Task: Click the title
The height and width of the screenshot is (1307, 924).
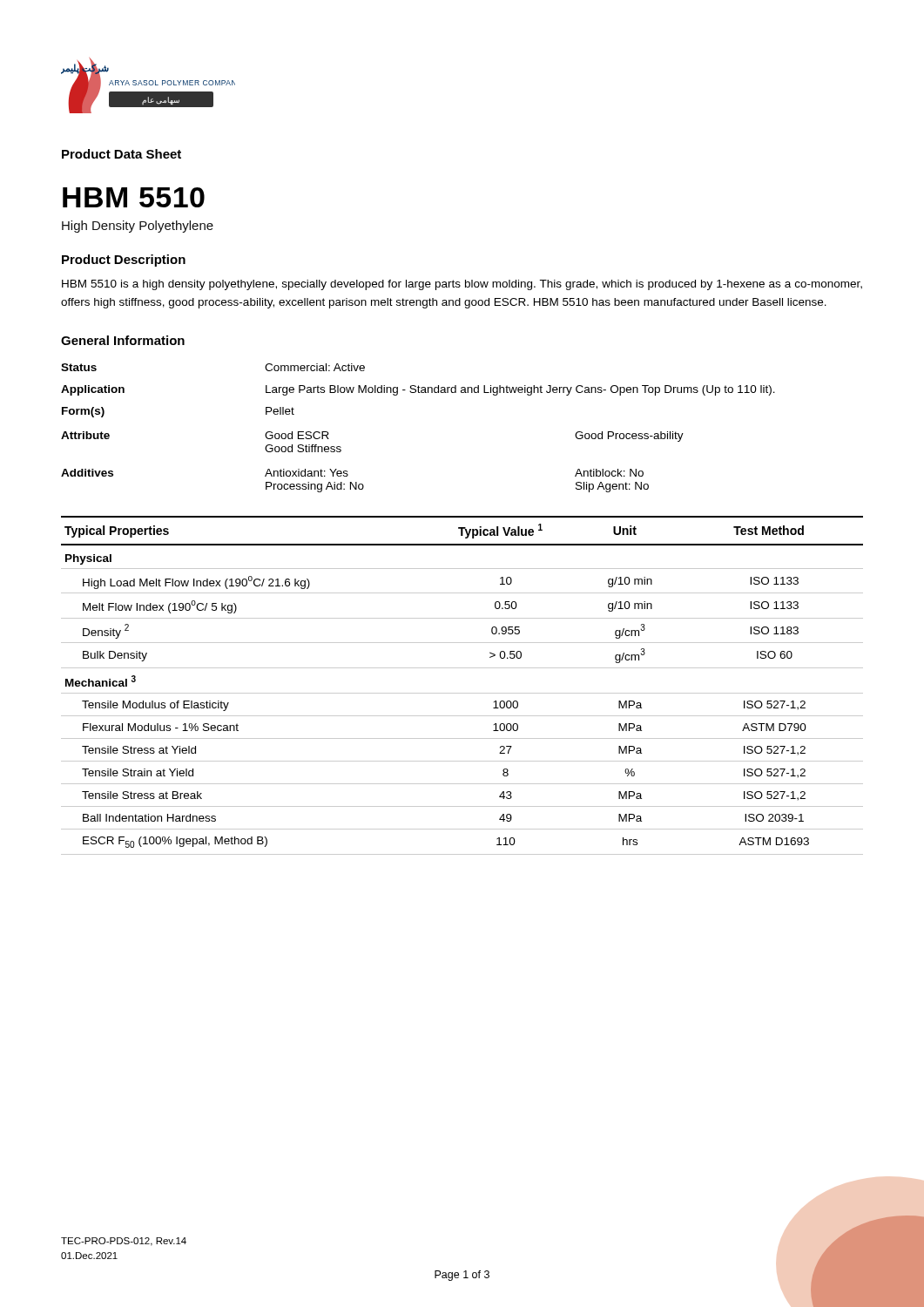Action: [x=133, y=197]
